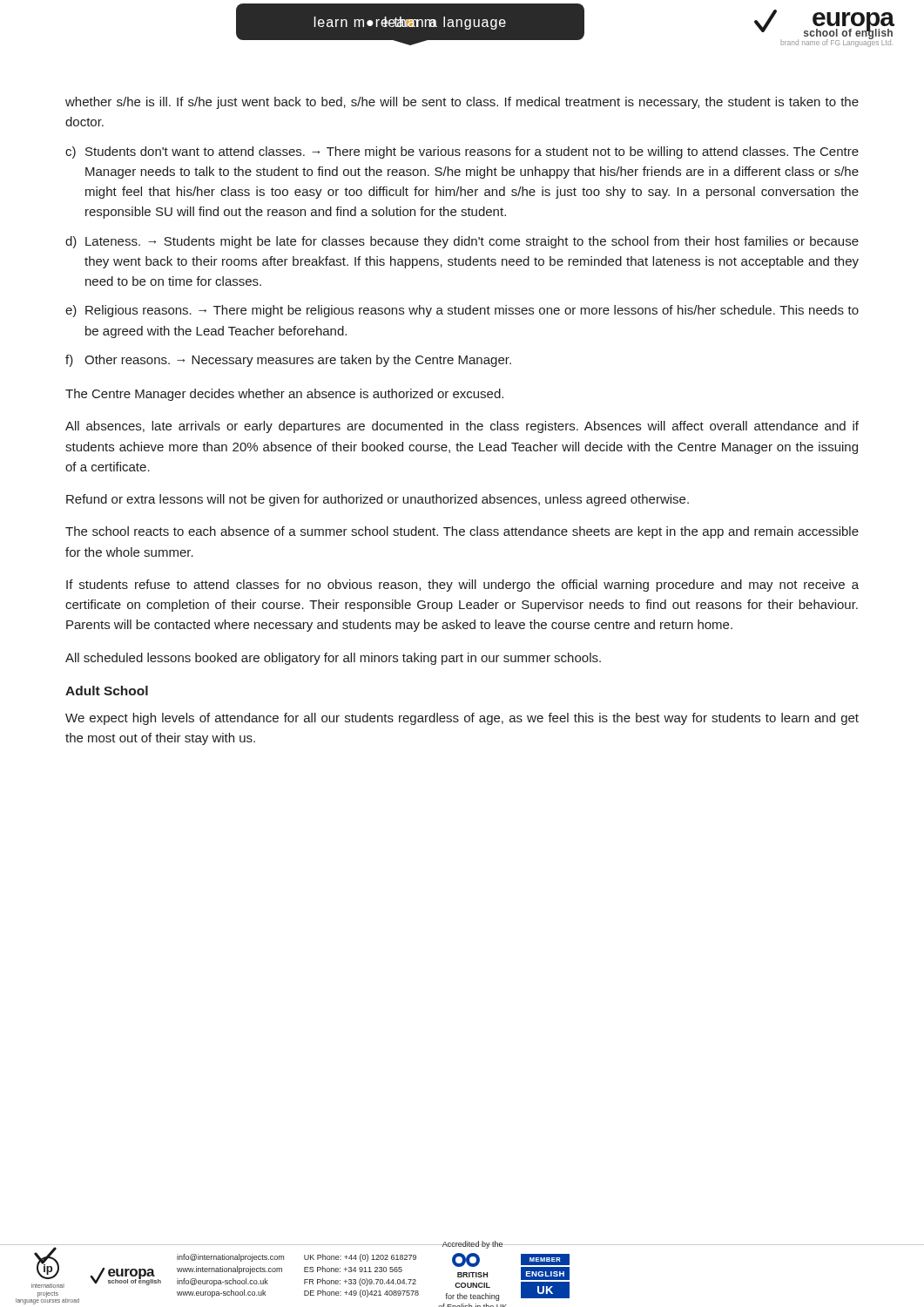924x1307 pixels.
Task: Select the section header with the text "Adult School"
Action: point(107,690)
